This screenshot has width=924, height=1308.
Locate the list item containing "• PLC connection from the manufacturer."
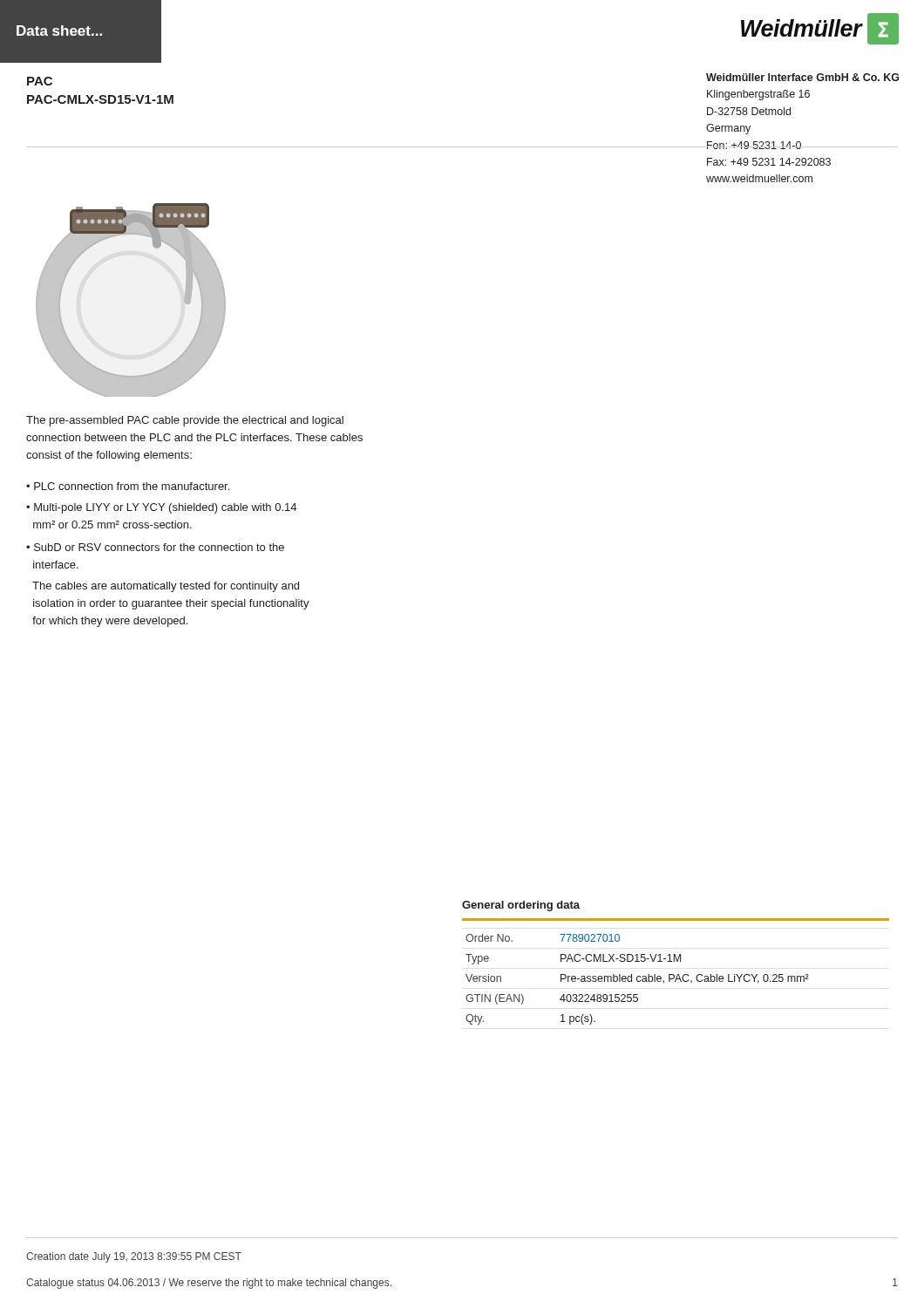[x=128, y=486]
